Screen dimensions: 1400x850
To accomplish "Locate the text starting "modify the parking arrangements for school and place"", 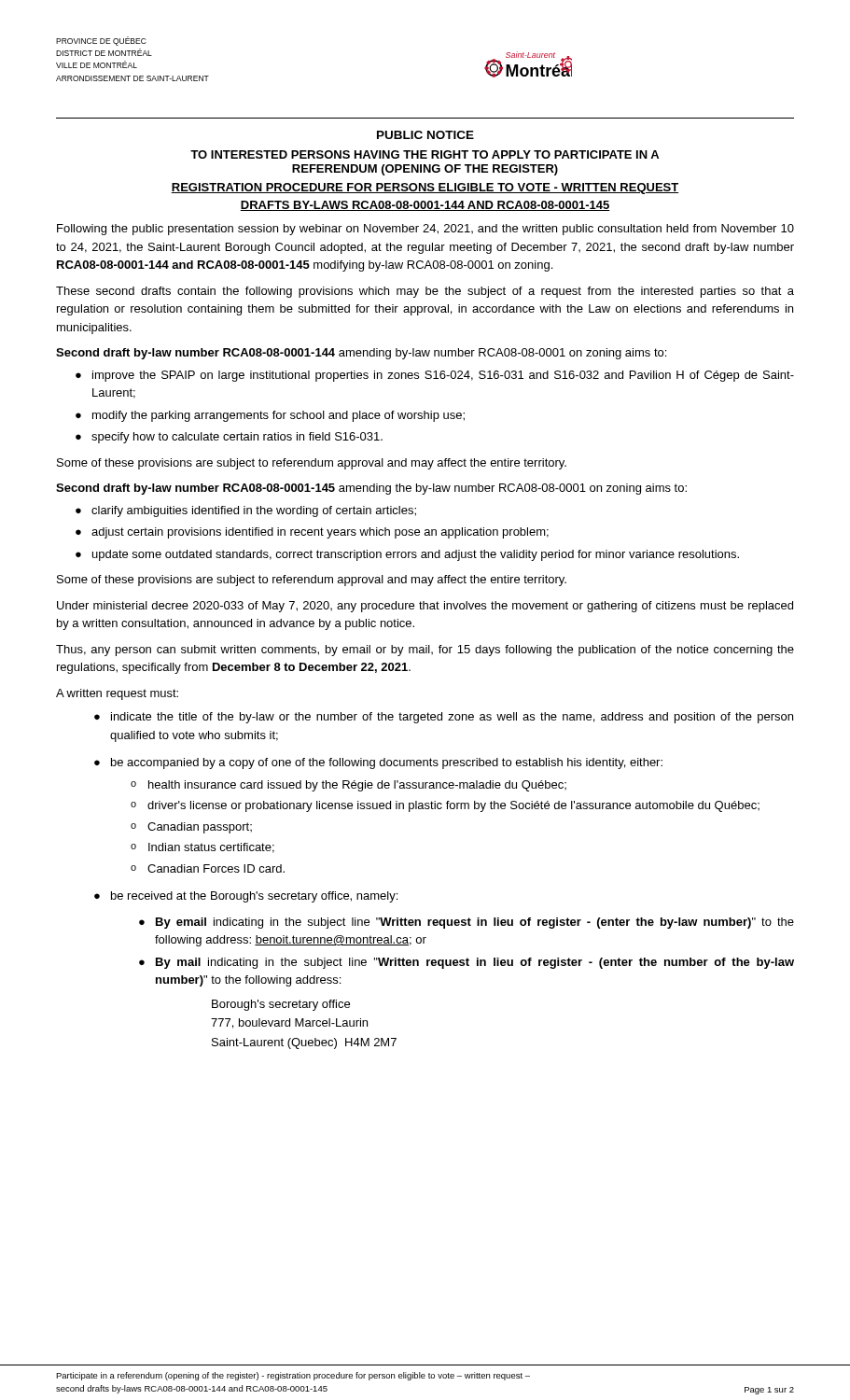I will [279, 414].
